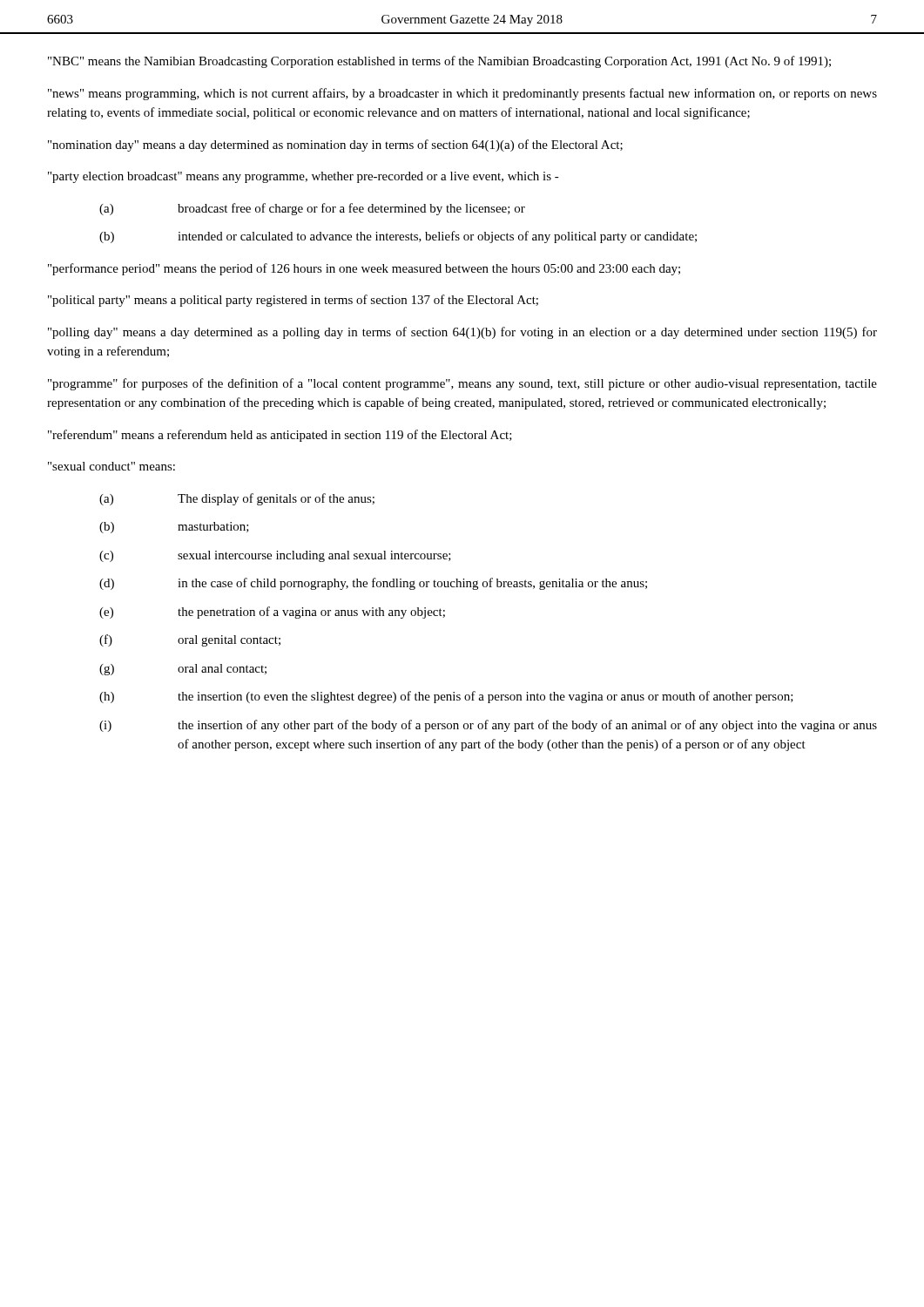The height and width of the screenshot is (1307, 924).
Task: Point to the text block starting ""referendum" means a"
Action: (x=280, y=434)
